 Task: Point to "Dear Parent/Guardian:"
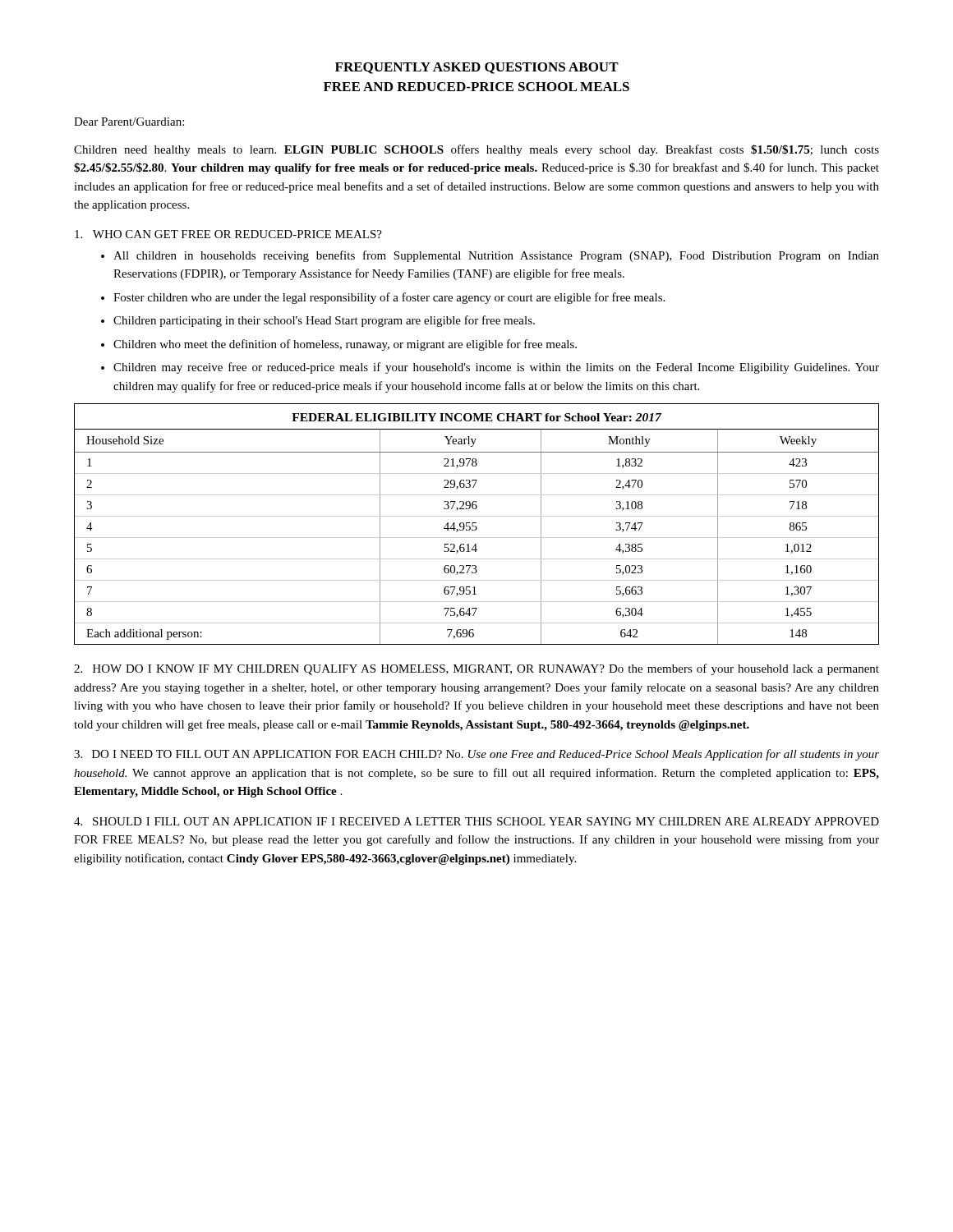click(130, 121)
